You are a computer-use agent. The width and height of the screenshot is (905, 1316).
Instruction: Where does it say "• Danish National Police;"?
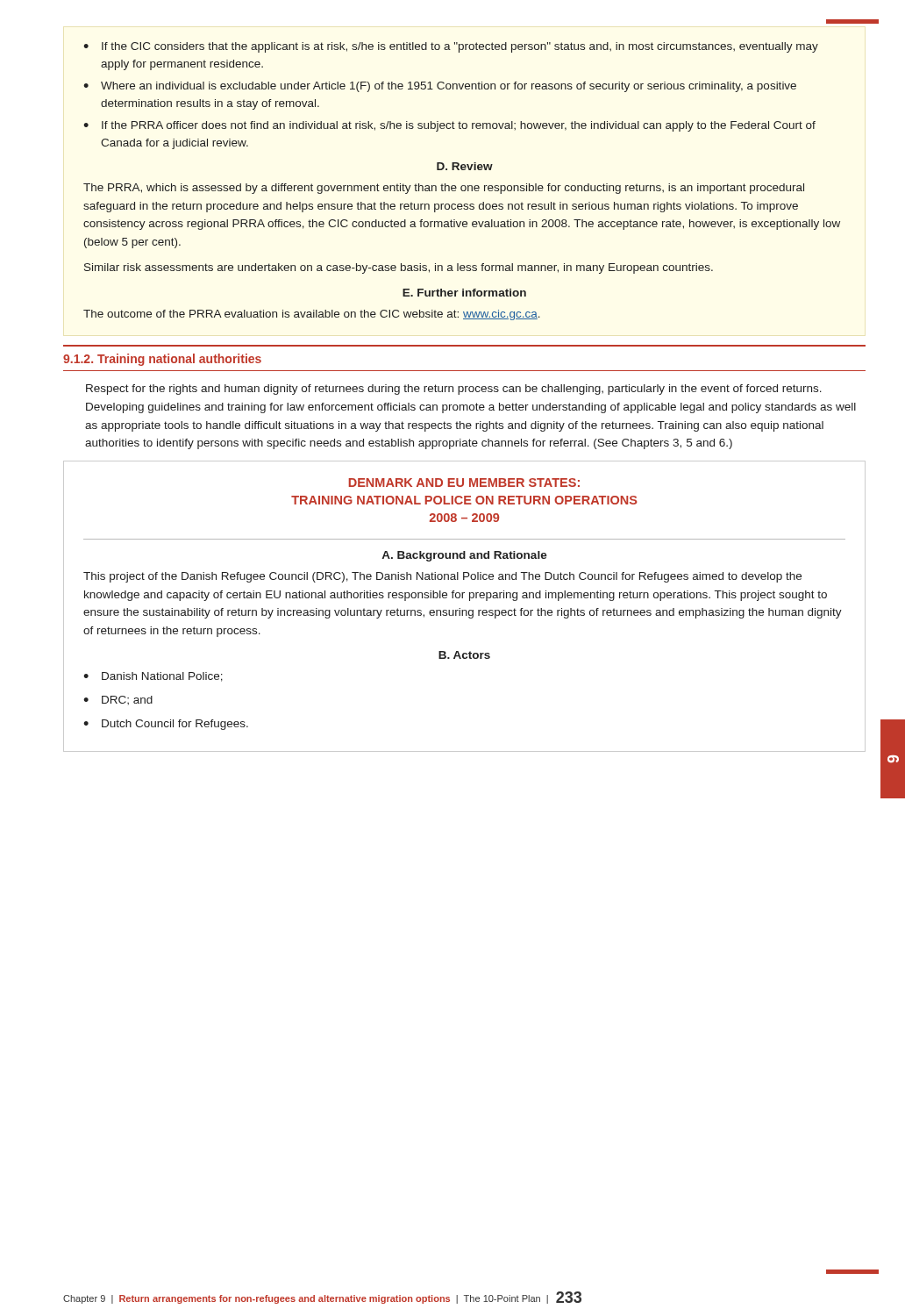coord(153,677)
